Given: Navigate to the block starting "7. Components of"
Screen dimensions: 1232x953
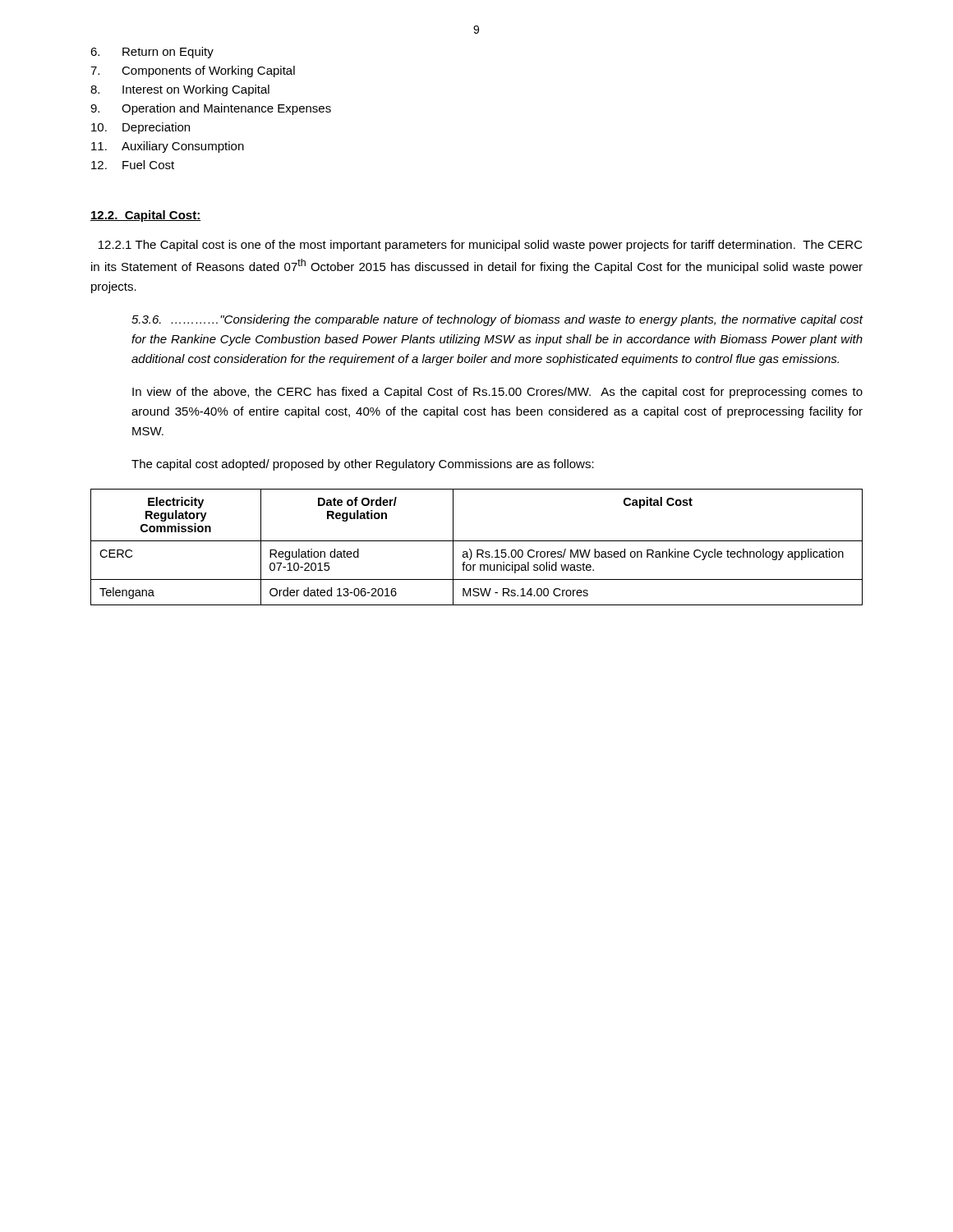Looking at the screenshot, I should [x=193, y=70].
